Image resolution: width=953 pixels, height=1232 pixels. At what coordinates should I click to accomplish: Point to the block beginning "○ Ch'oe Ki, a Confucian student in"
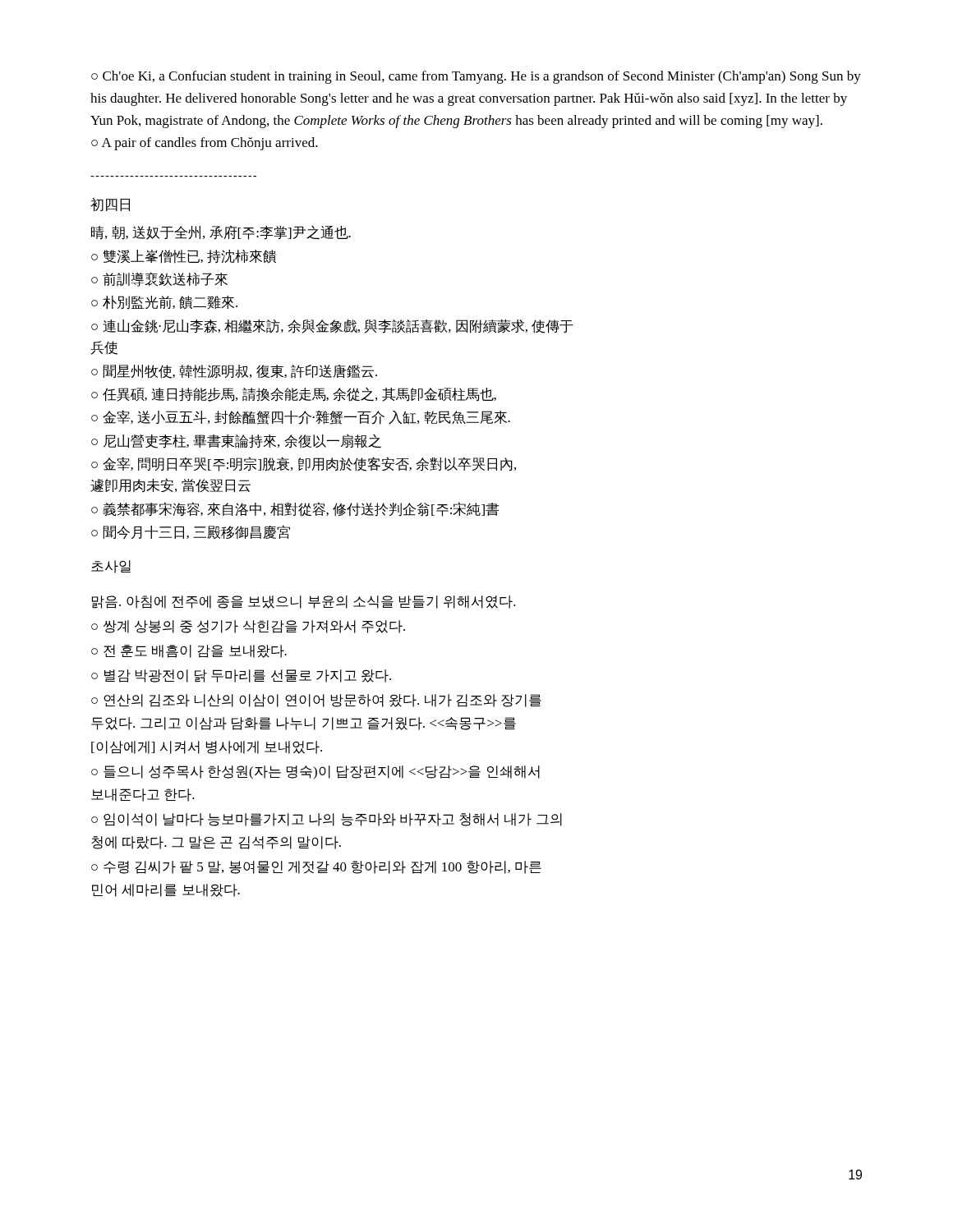pyautogui.click(x=476, y=109)
